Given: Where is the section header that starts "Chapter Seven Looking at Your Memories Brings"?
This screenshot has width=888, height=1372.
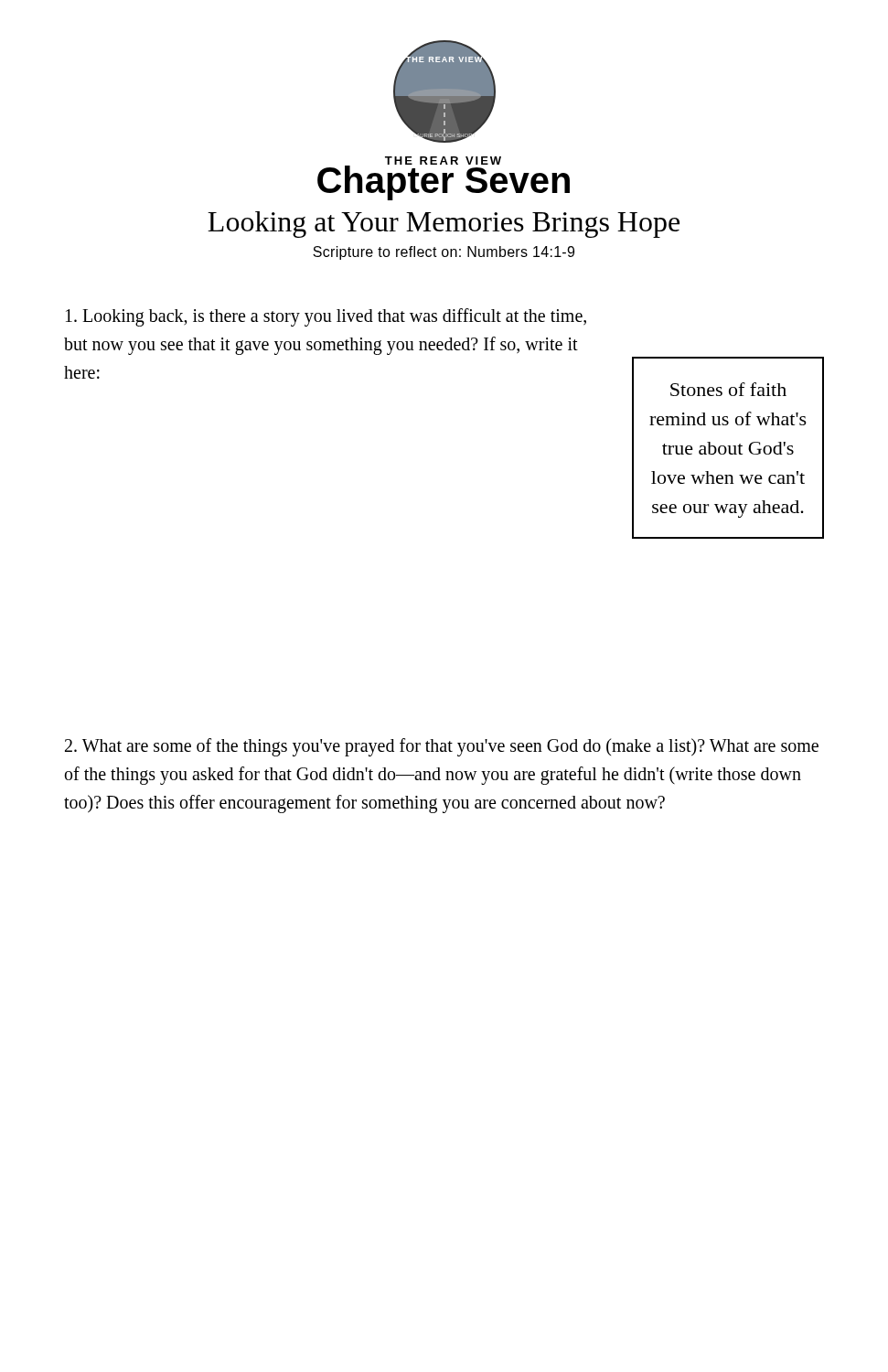Looking at the screenshot, I should (x=444, y=211).
